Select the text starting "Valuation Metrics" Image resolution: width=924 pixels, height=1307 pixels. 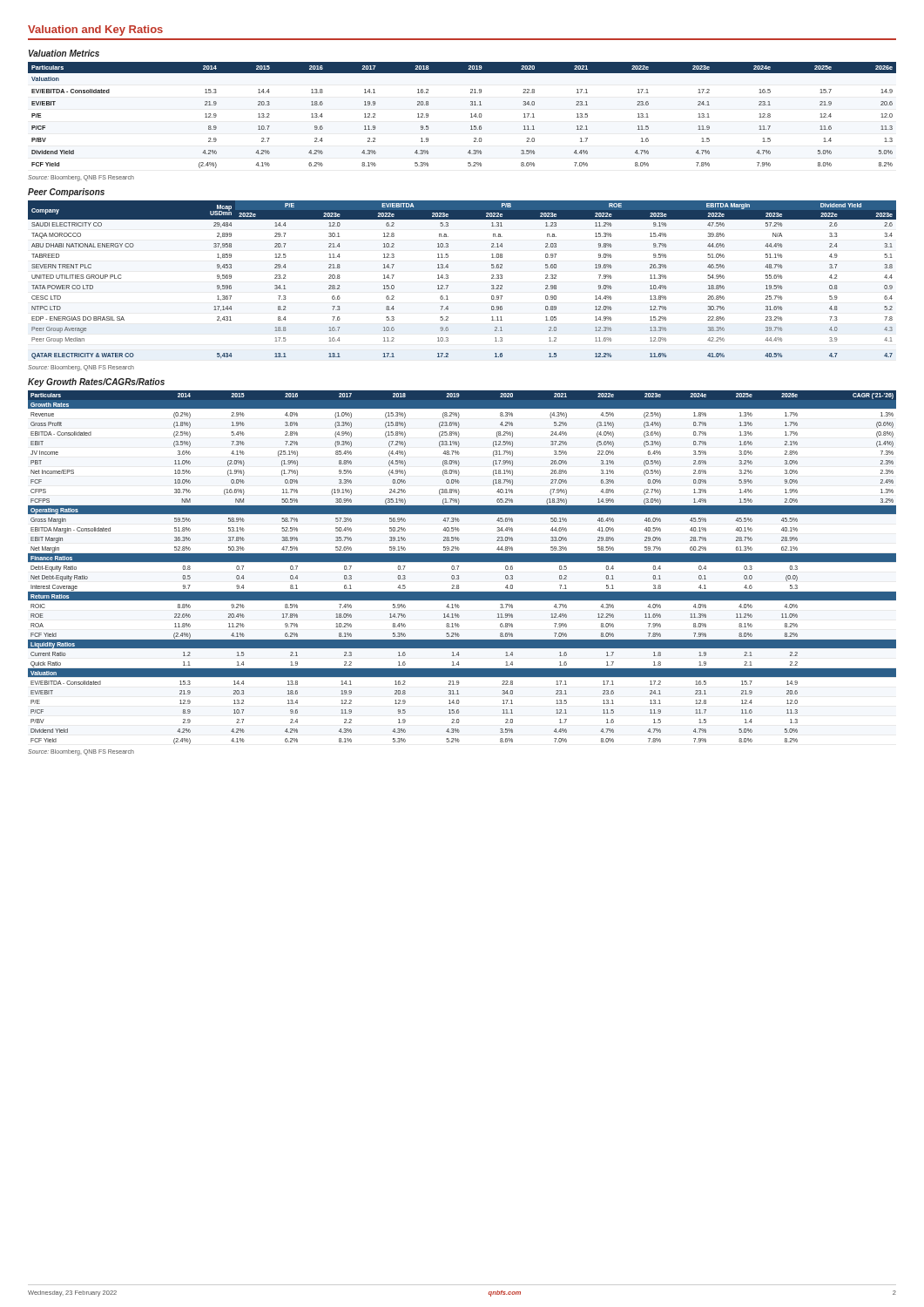[64, 54]
